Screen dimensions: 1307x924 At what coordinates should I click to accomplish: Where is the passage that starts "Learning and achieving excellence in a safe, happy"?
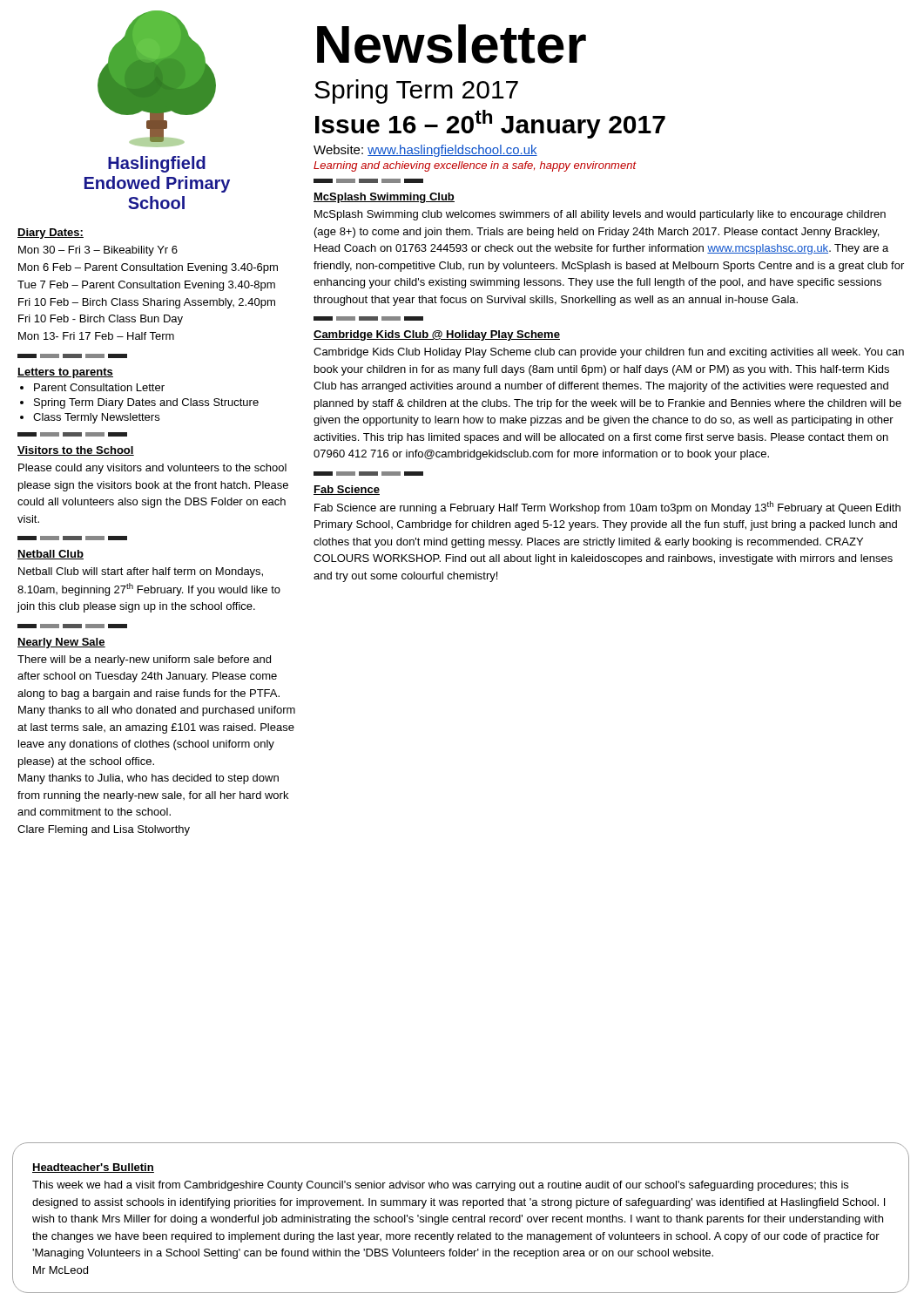click(475, 165)
